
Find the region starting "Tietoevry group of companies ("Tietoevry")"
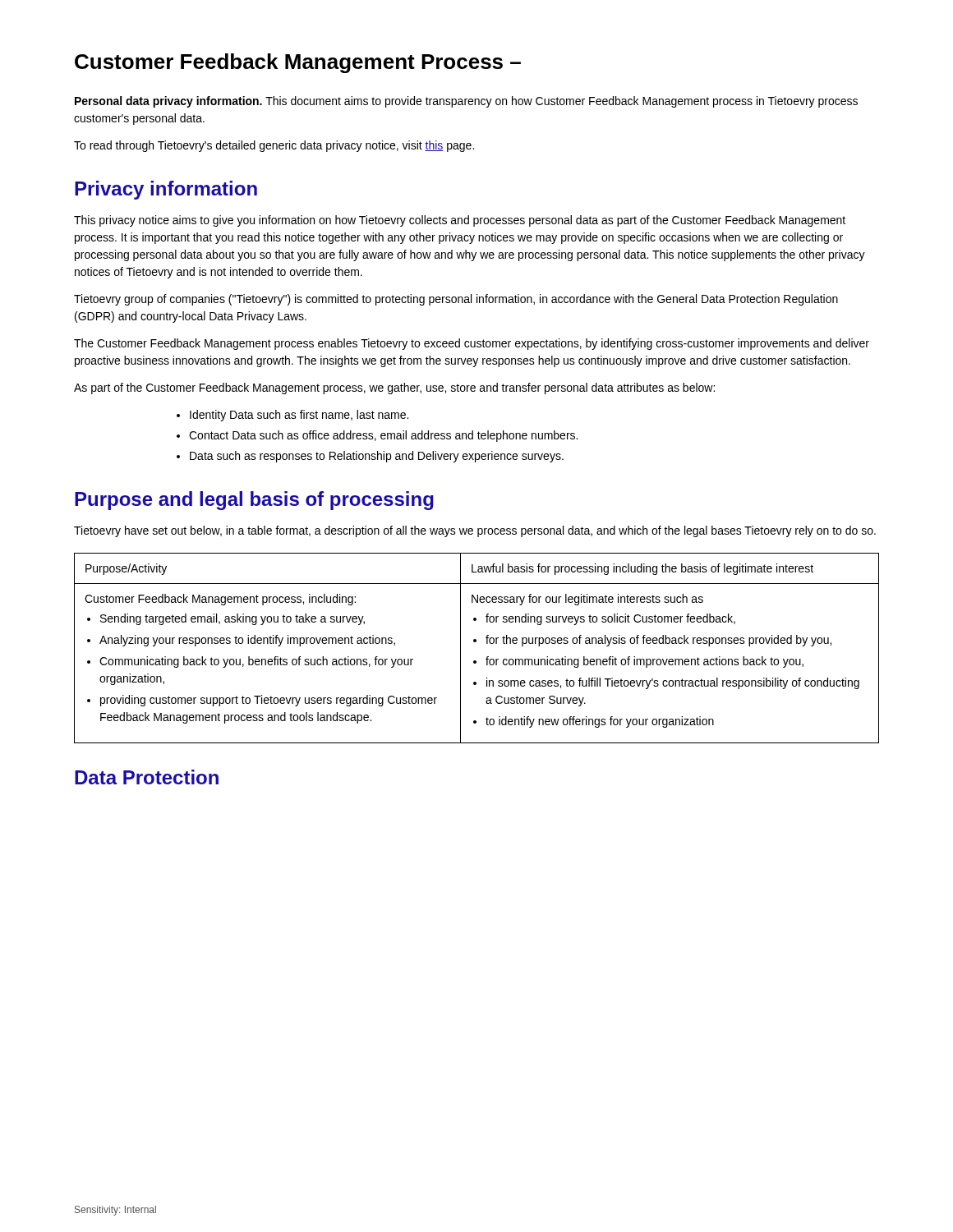pos(476,308)
